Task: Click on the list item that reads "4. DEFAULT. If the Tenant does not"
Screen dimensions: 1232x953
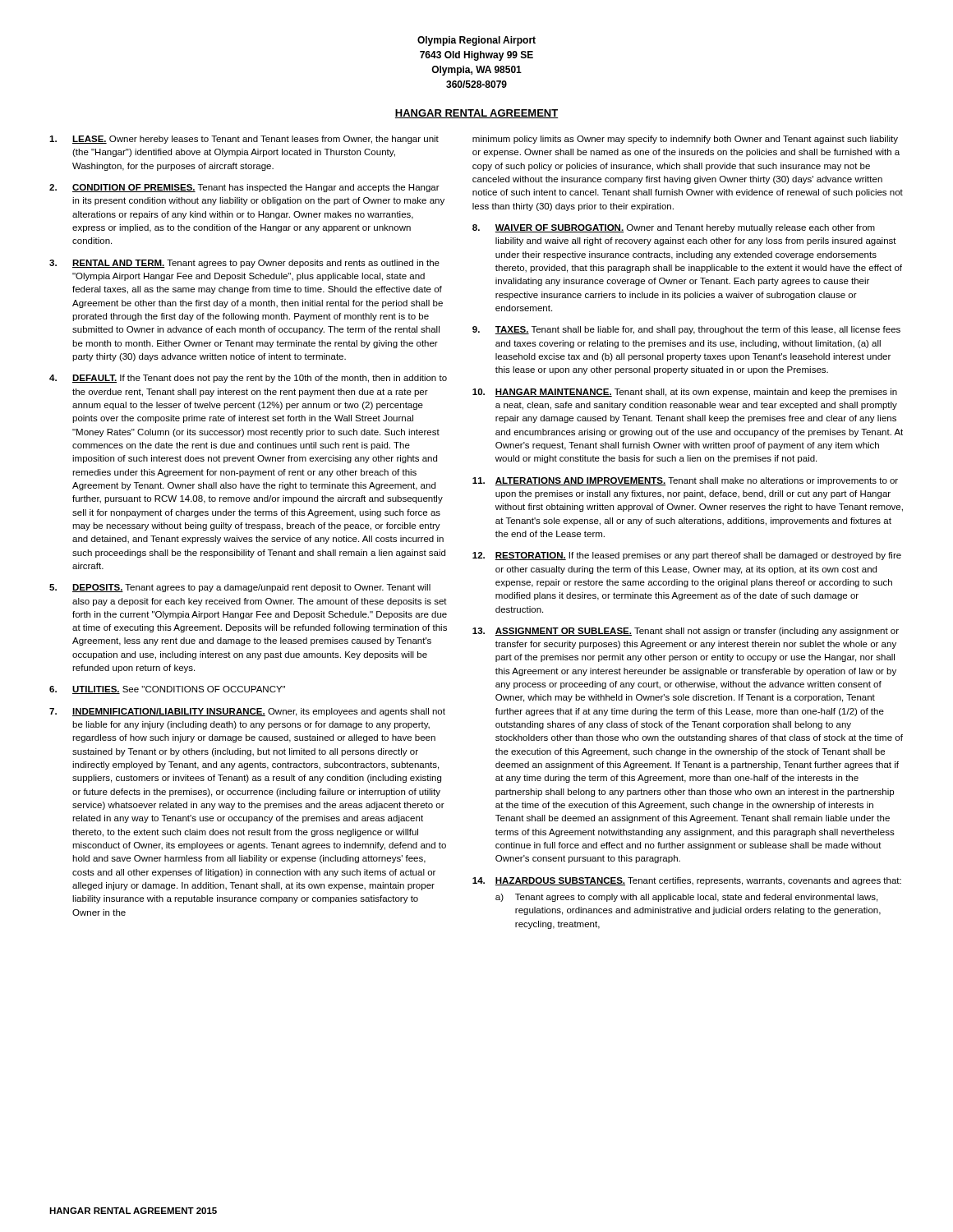Action: coord(248,472)
